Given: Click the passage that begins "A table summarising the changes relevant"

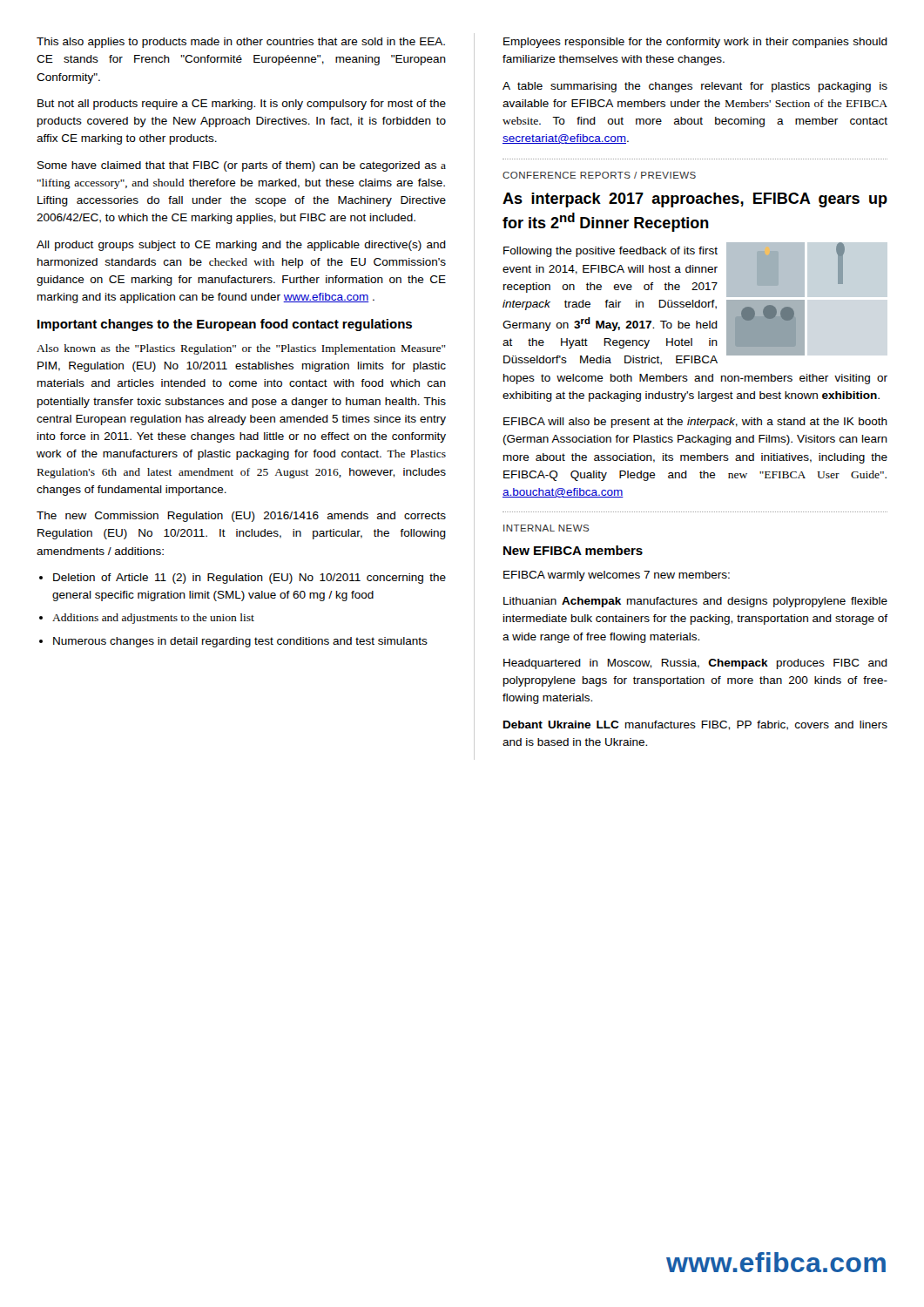Looking at the screenshot, I should (695, 112).
